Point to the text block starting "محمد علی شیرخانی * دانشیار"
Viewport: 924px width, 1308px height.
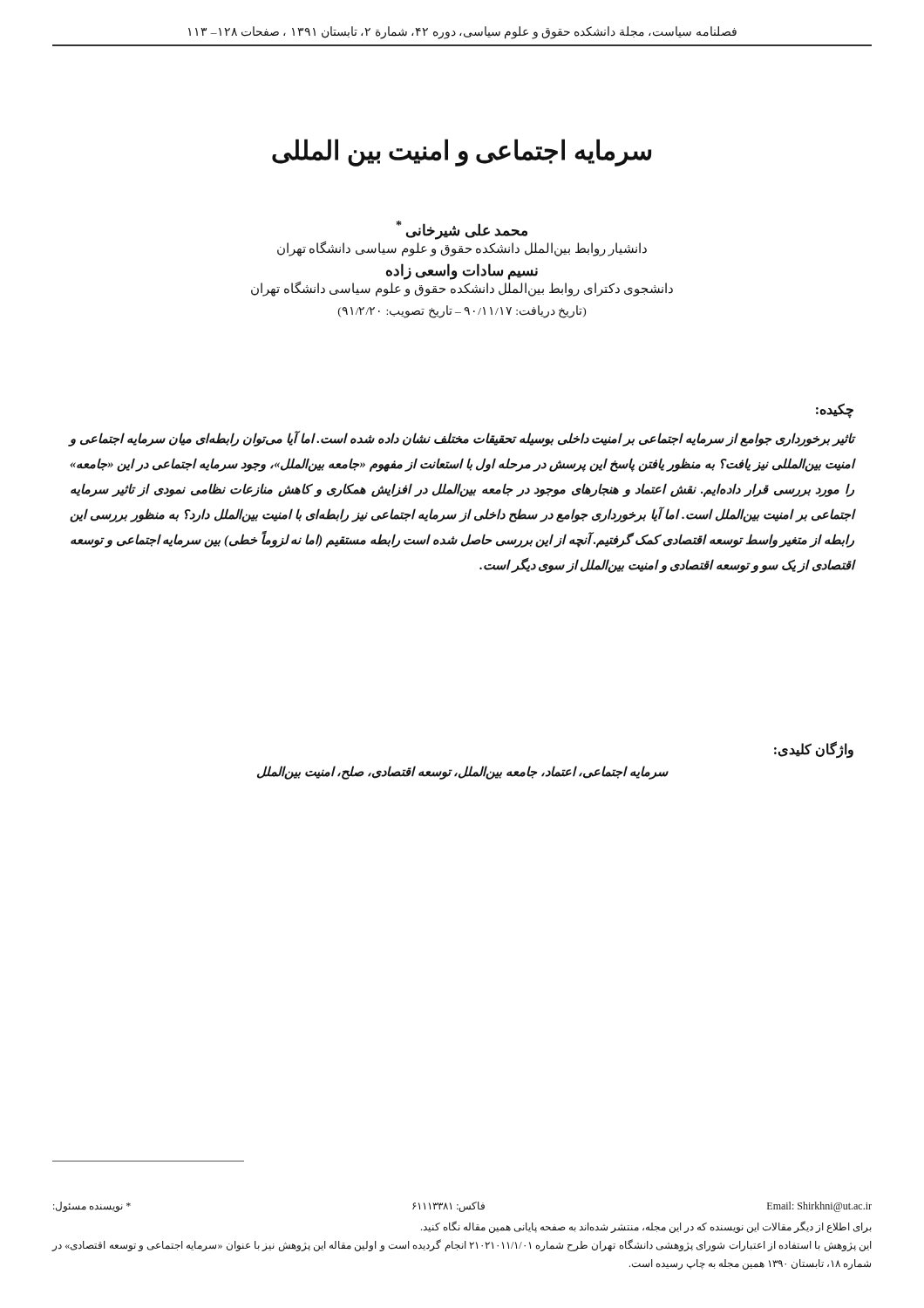point(462,268)
